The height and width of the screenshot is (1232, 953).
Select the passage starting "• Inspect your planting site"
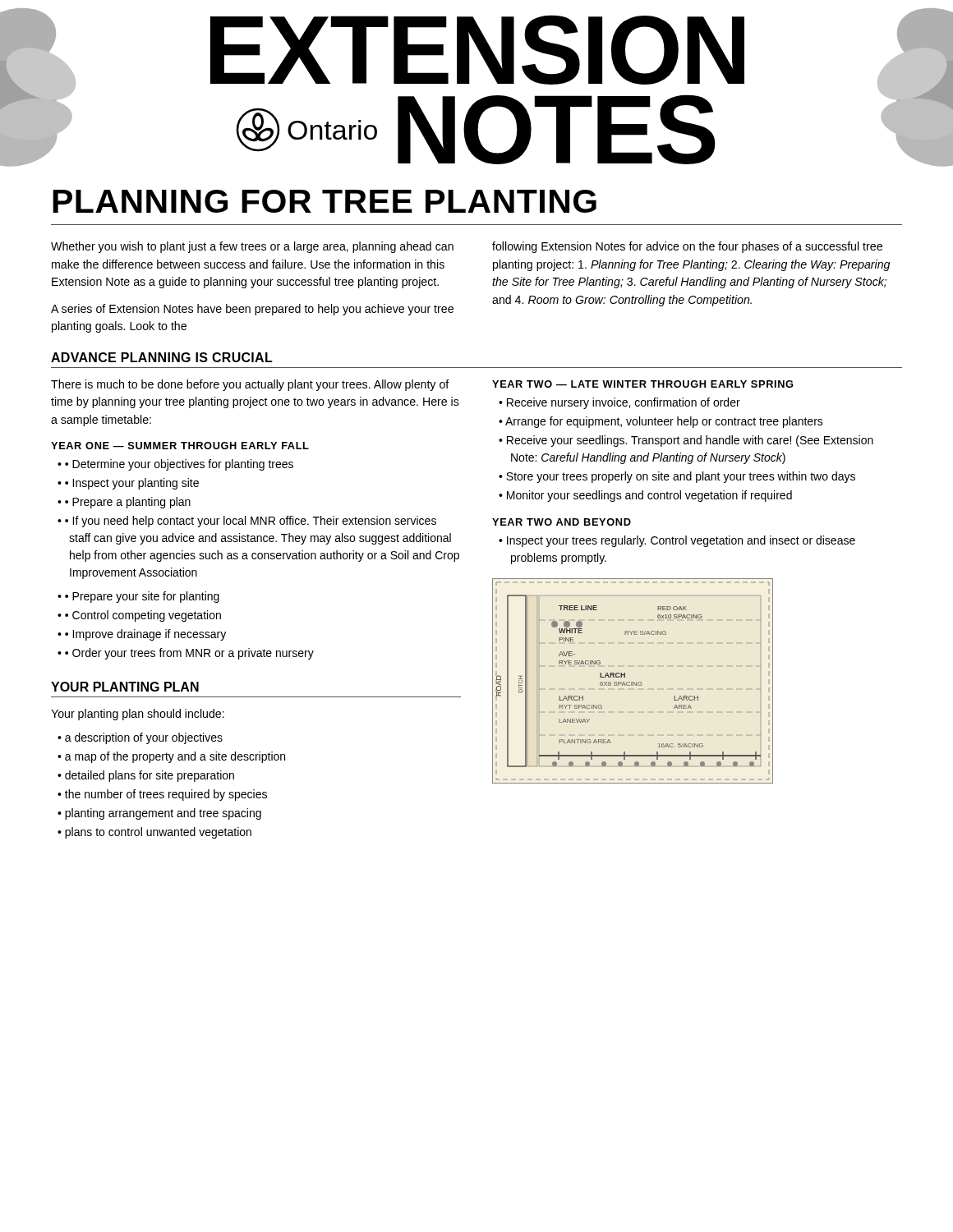click(x=132, y=483)
